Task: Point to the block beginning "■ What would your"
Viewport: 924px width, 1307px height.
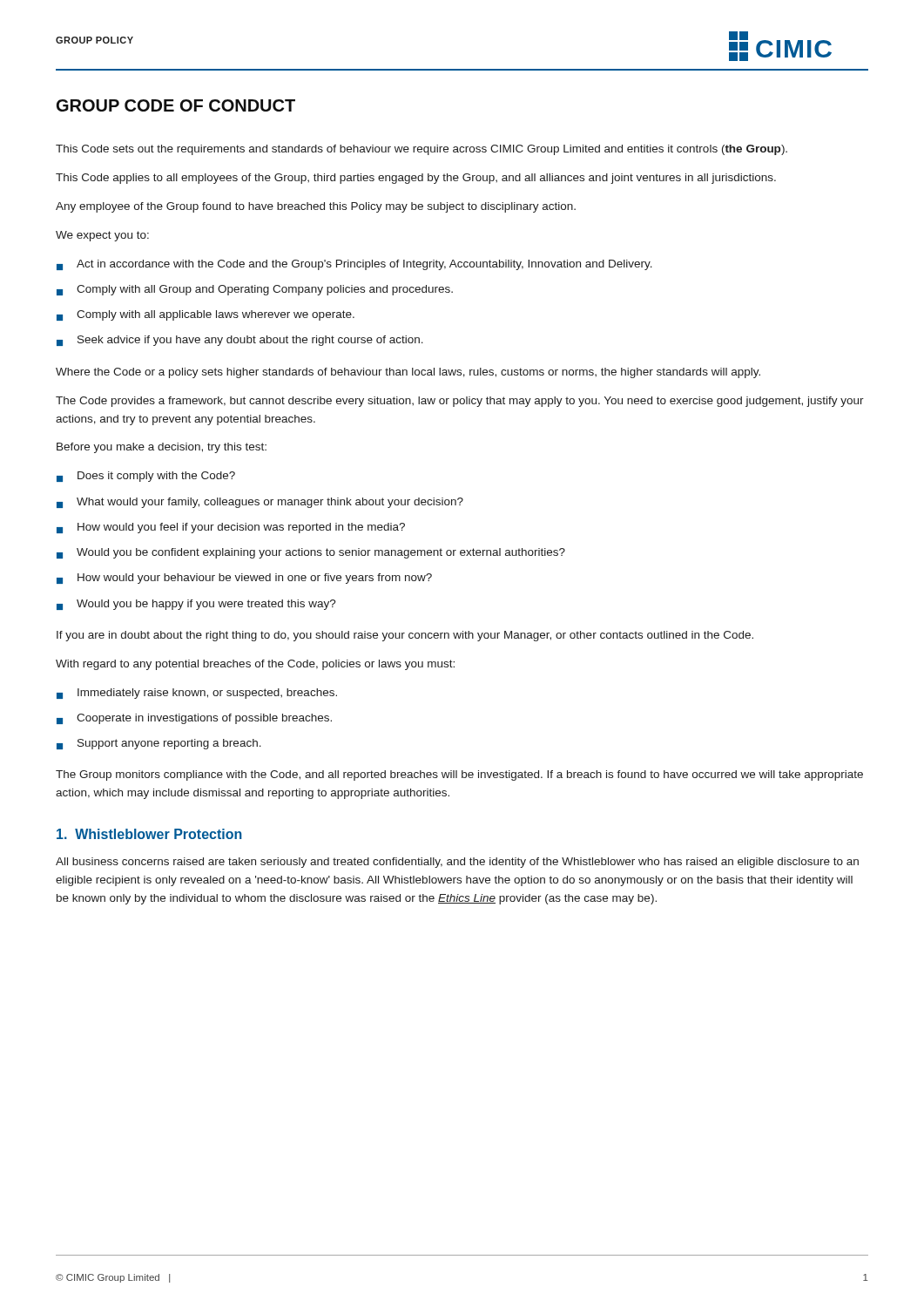Action: coord(462,503)
